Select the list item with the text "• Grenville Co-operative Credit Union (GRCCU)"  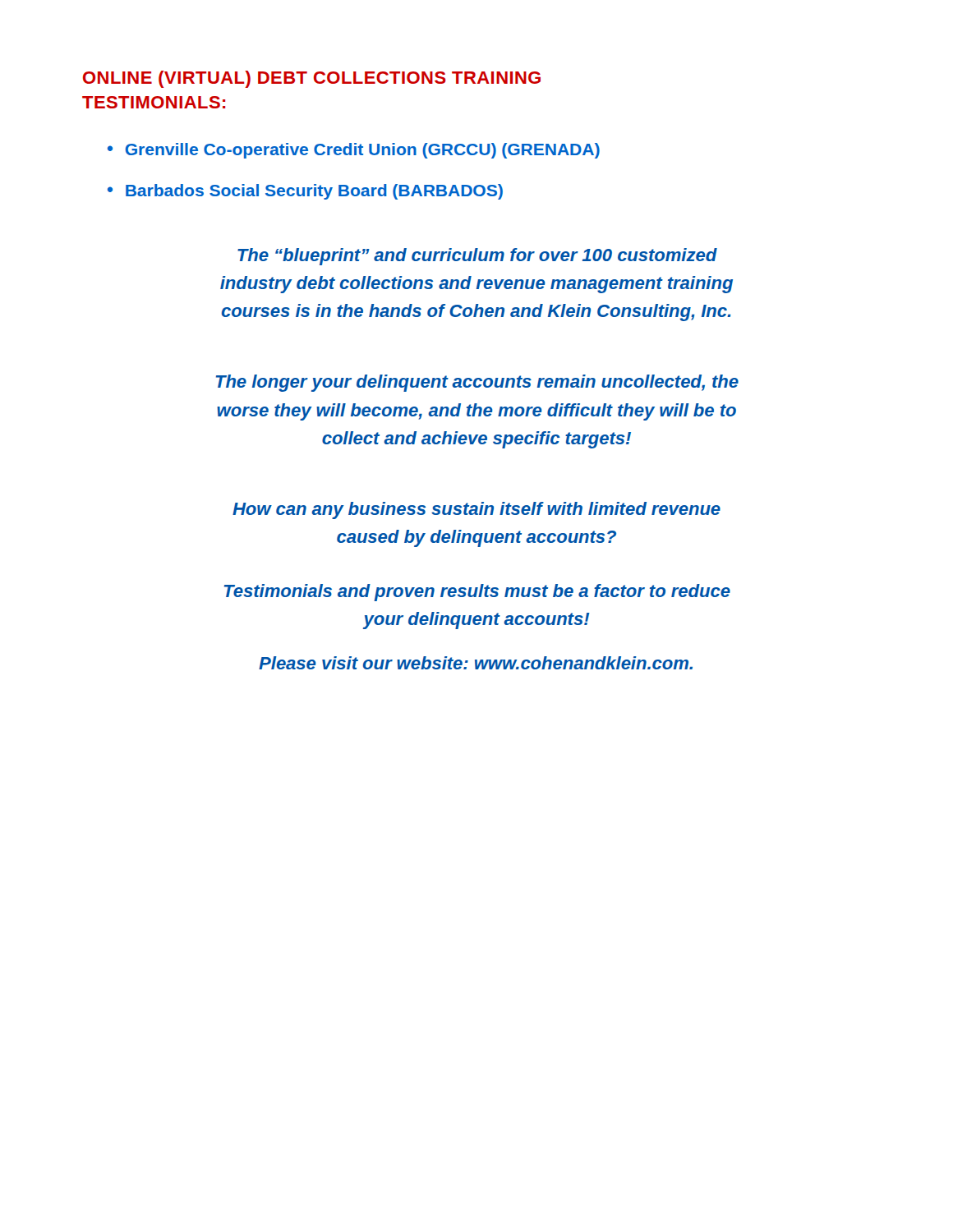point(353,150)
